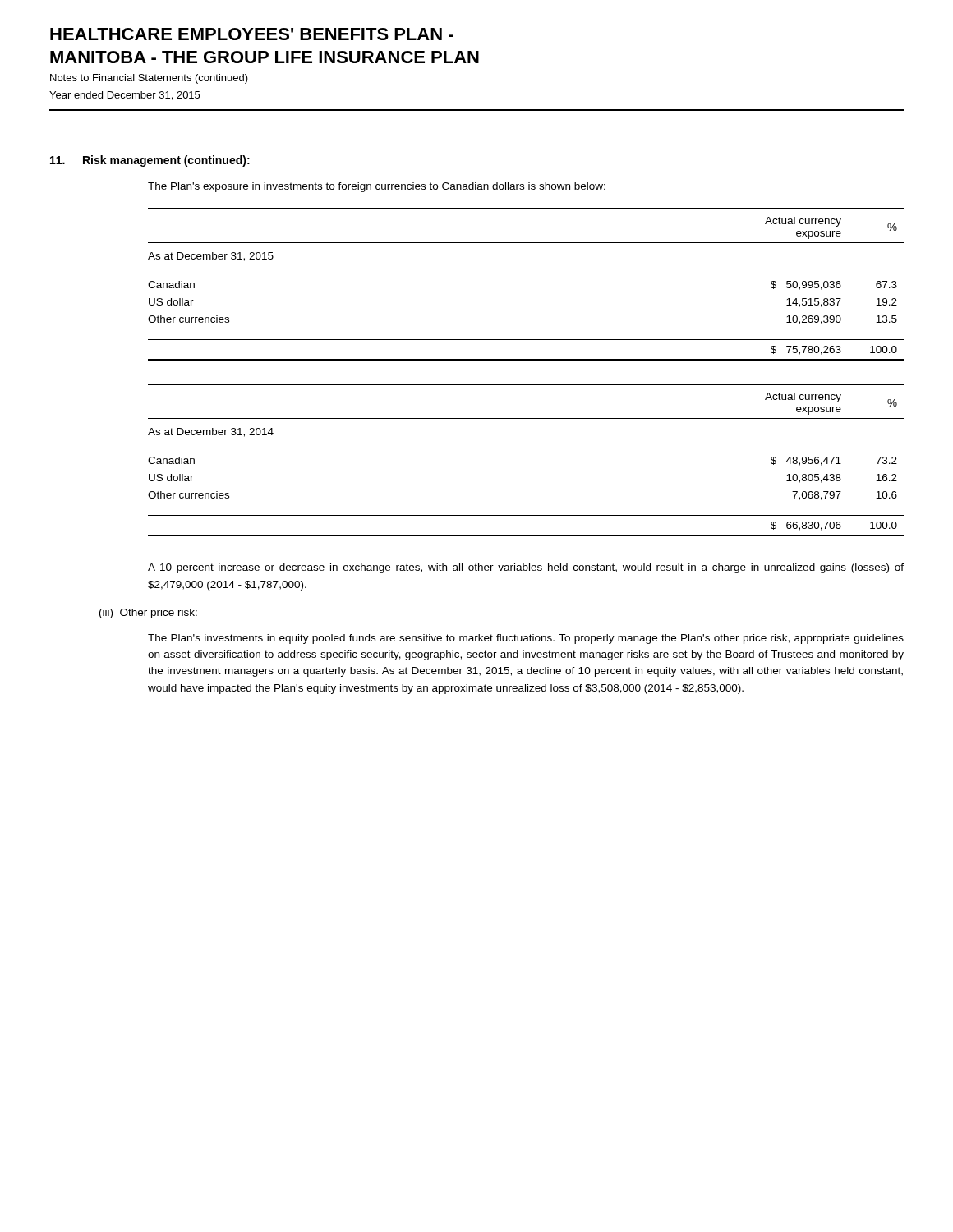Find the title that says "HEALTHCARE EMPLOYEES' BENEFITS PLAN -MANITOBA - THE"
This screenshot has width=953, height=1232.
pyautogui.click(x=476, y=46)
